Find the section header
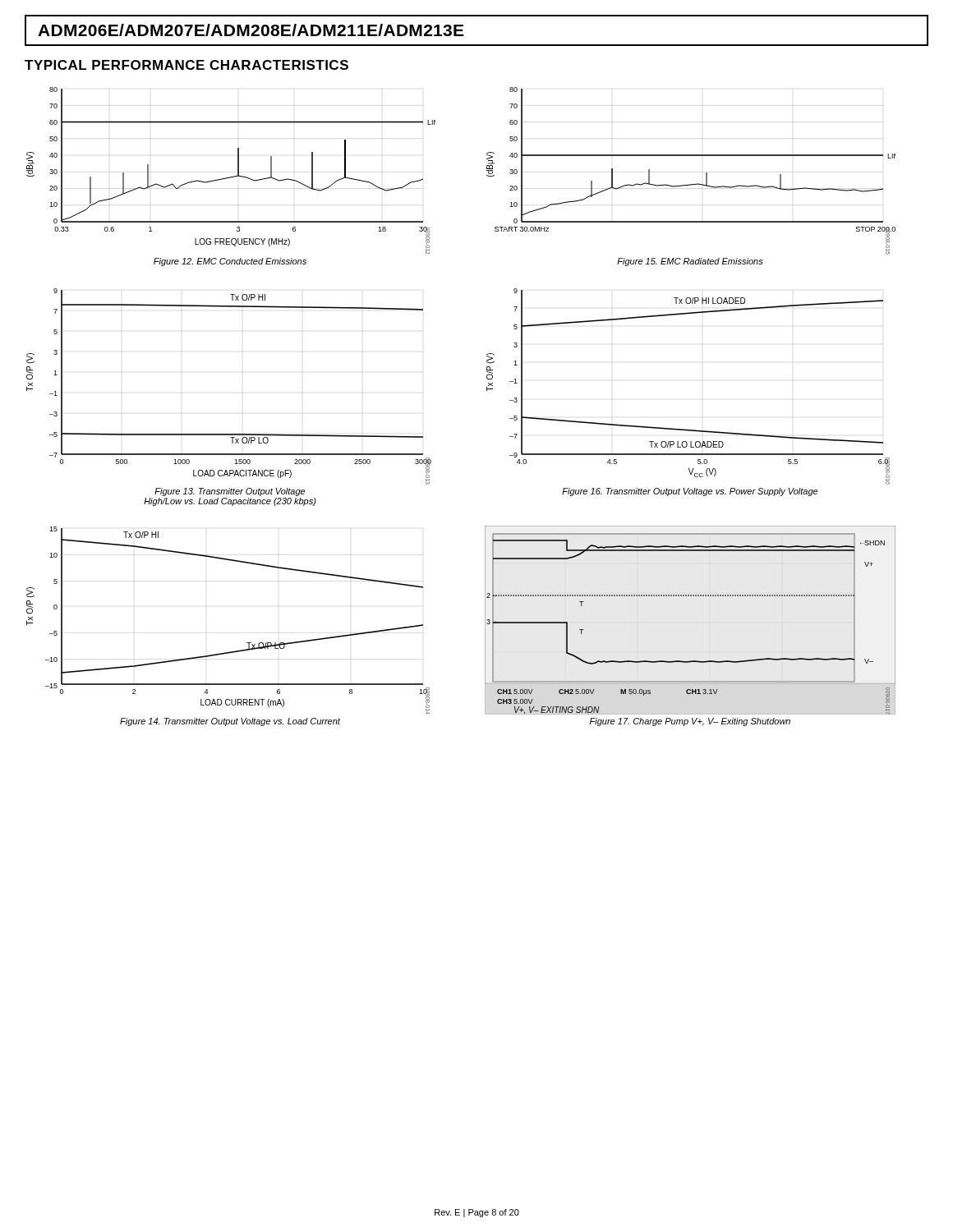The image size is (953, 1232). [x=187, y=65]
